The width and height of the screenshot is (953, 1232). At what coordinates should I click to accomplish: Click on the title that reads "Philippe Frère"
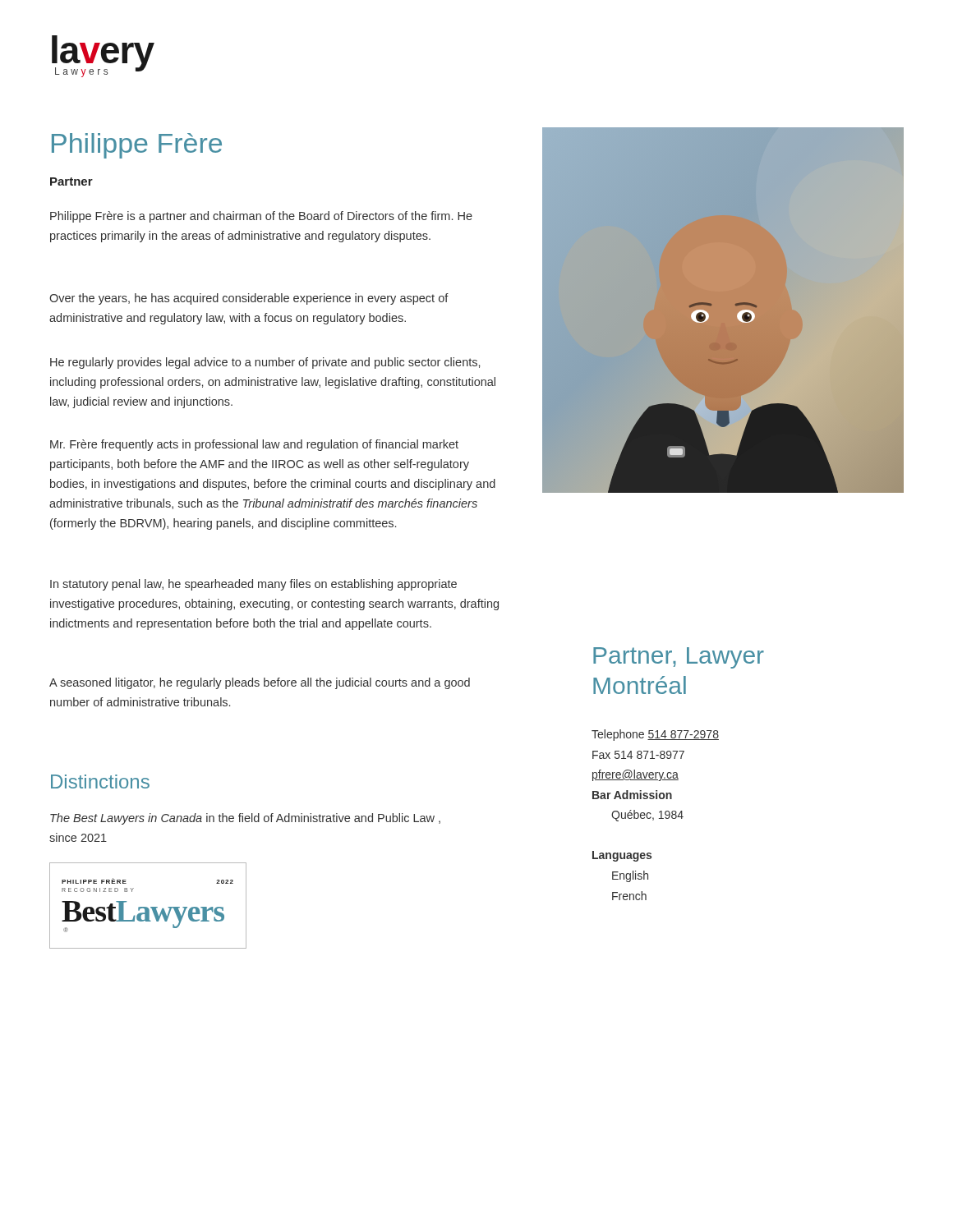tap(136, 143)
